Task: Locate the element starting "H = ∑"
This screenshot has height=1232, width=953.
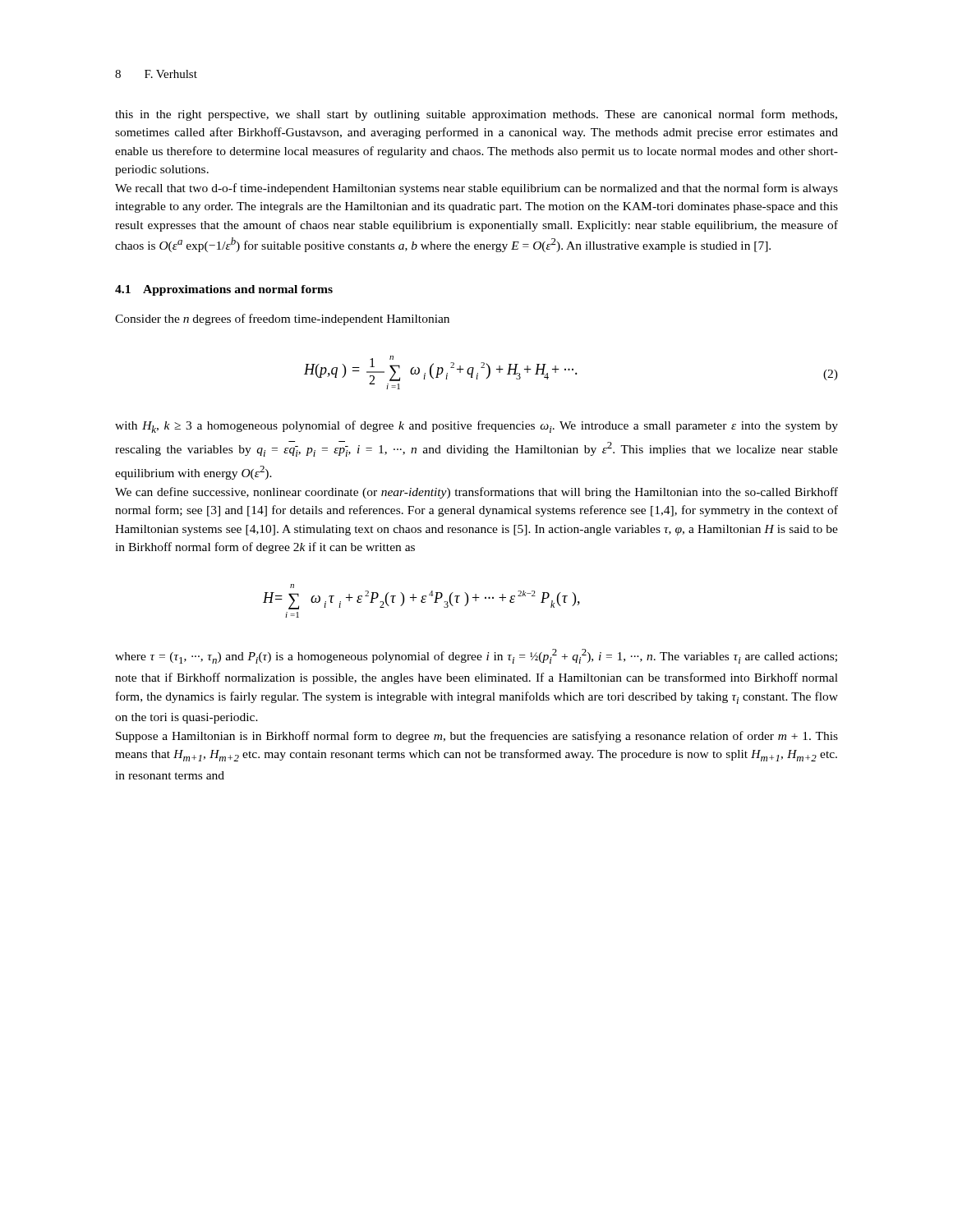Action: 476,602
